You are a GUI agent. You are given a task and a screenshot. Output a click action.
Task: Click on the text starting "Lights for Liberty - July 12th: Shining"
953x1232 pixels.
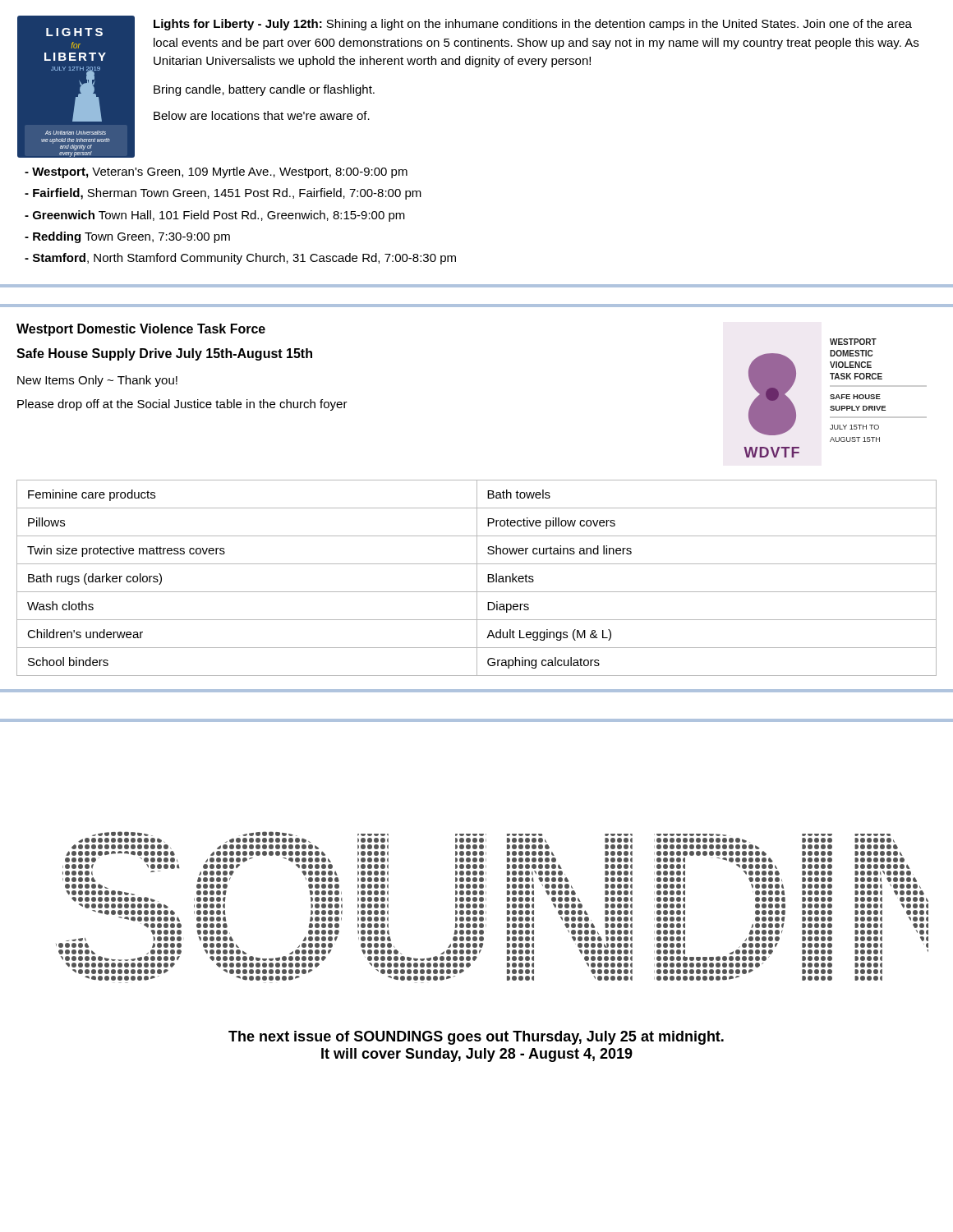pos(536,42)
